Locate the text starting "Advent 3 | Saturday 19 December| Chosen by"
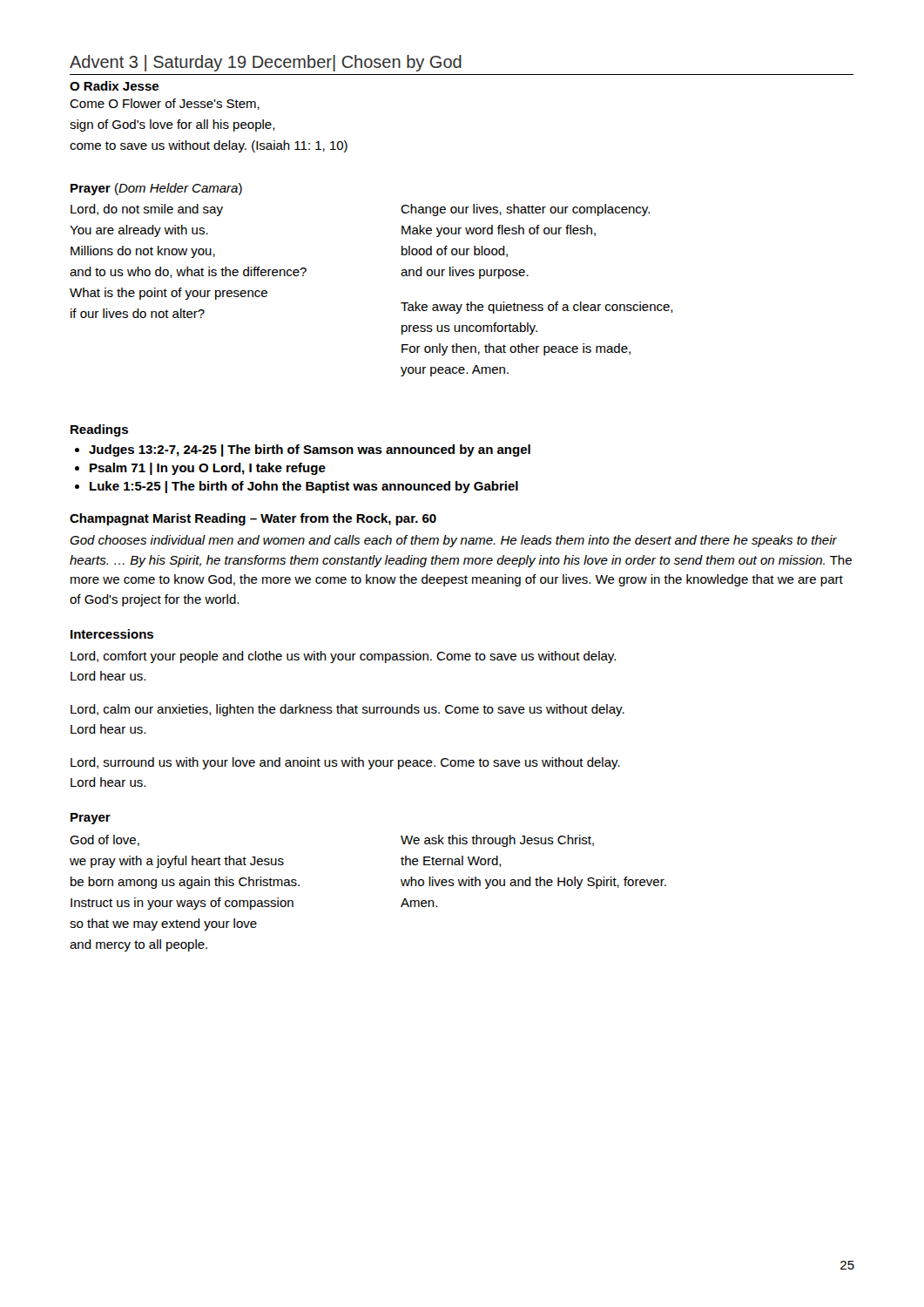Screen dimensions: 1307x924 [266, 62]
